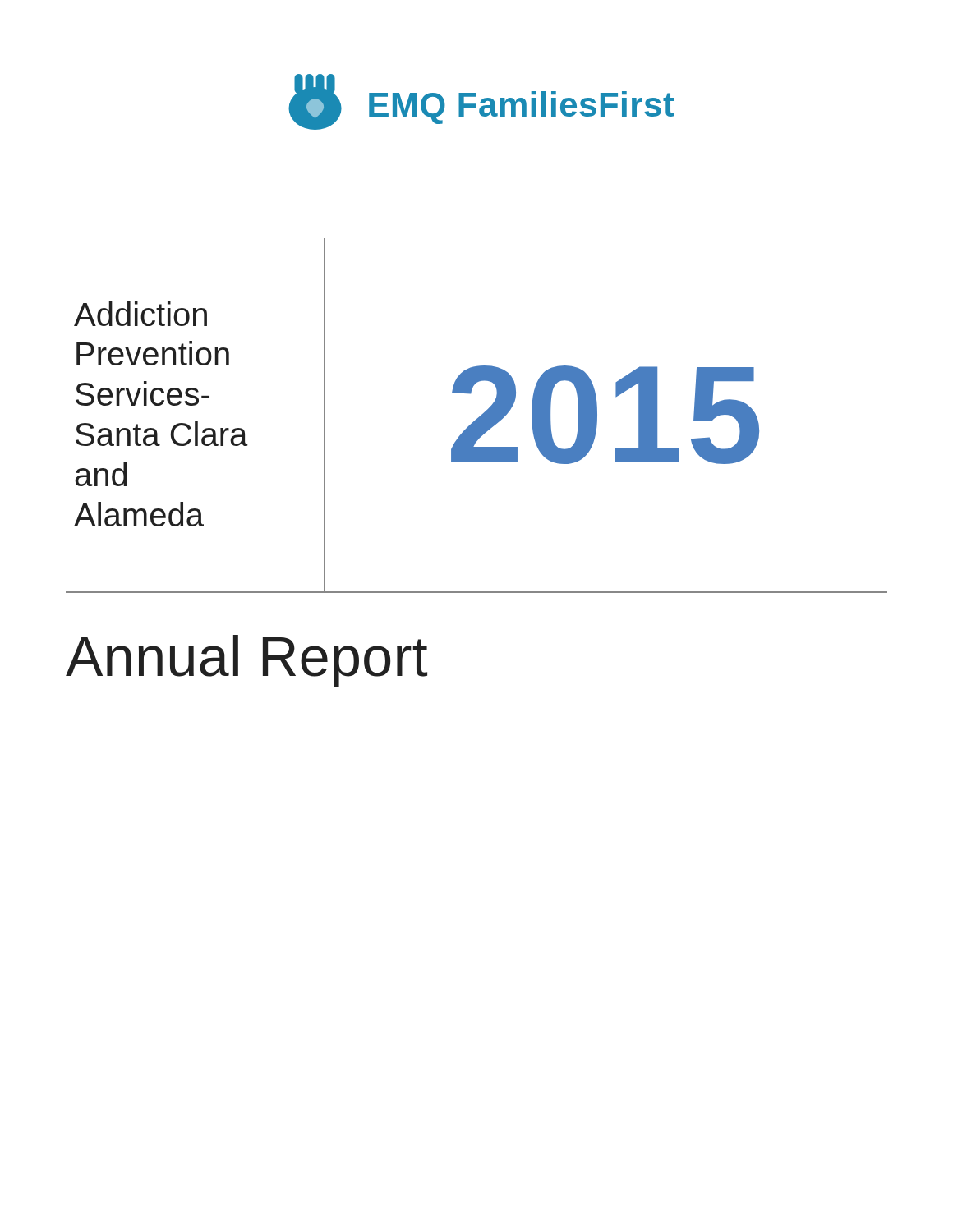
Task: Click on the logo
Action: (x=476, y=105)
